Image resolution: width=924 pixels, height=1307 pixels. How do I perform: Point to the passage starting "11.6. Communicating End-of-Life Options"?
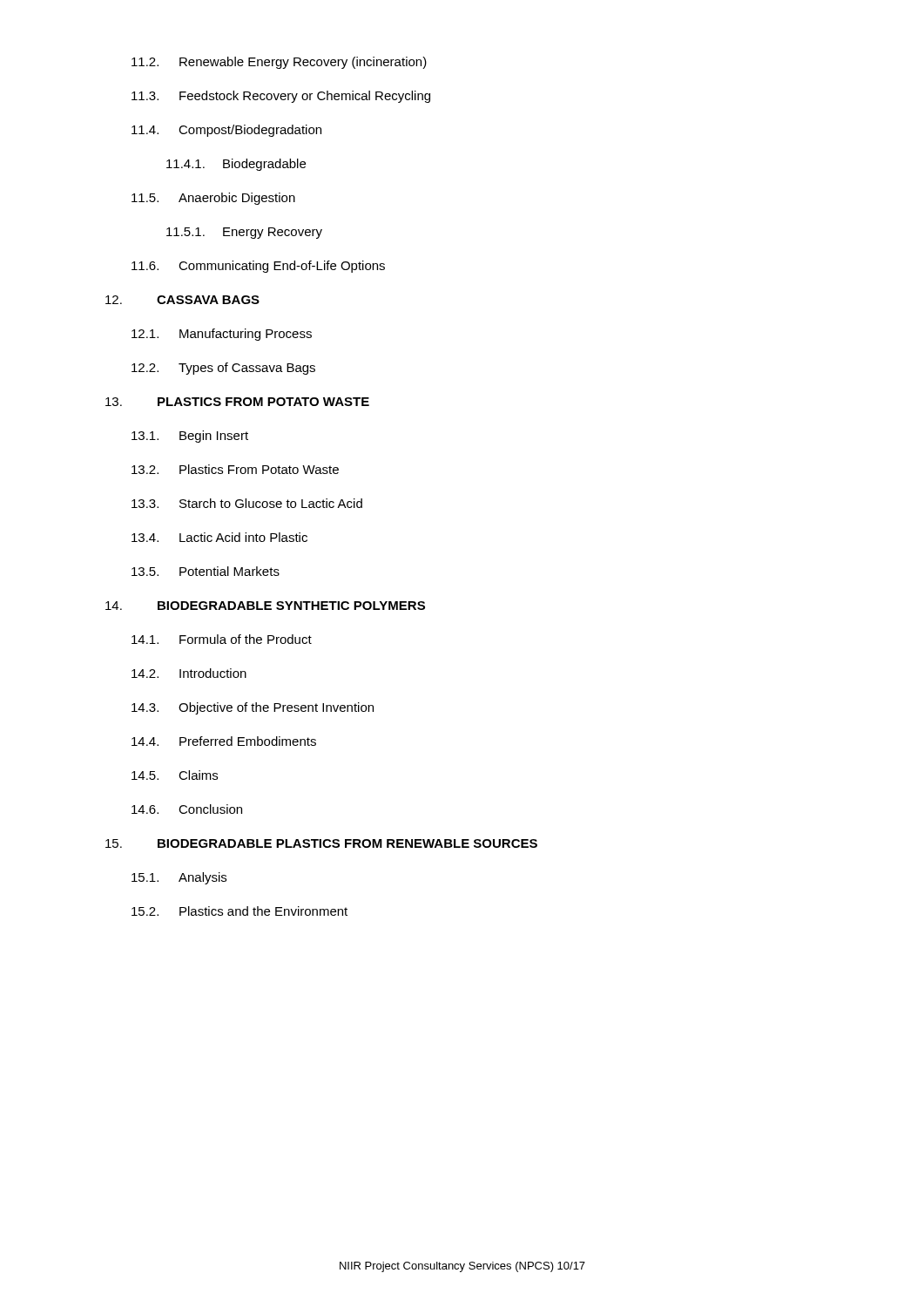pyautogui.click(x=258, y=265)
